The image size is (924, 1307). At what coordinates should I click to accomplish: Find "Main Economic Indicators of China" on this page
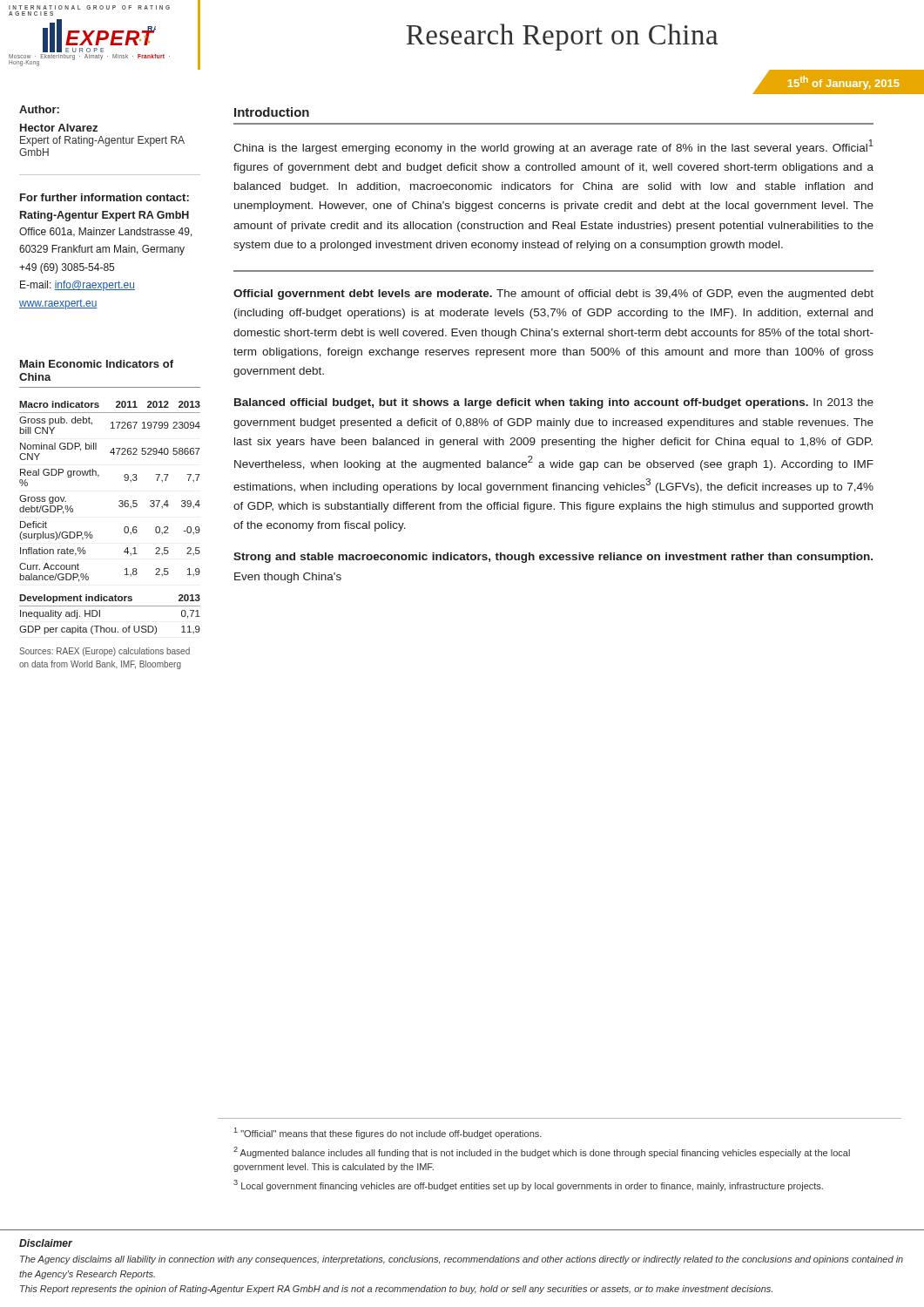point(96,370)
